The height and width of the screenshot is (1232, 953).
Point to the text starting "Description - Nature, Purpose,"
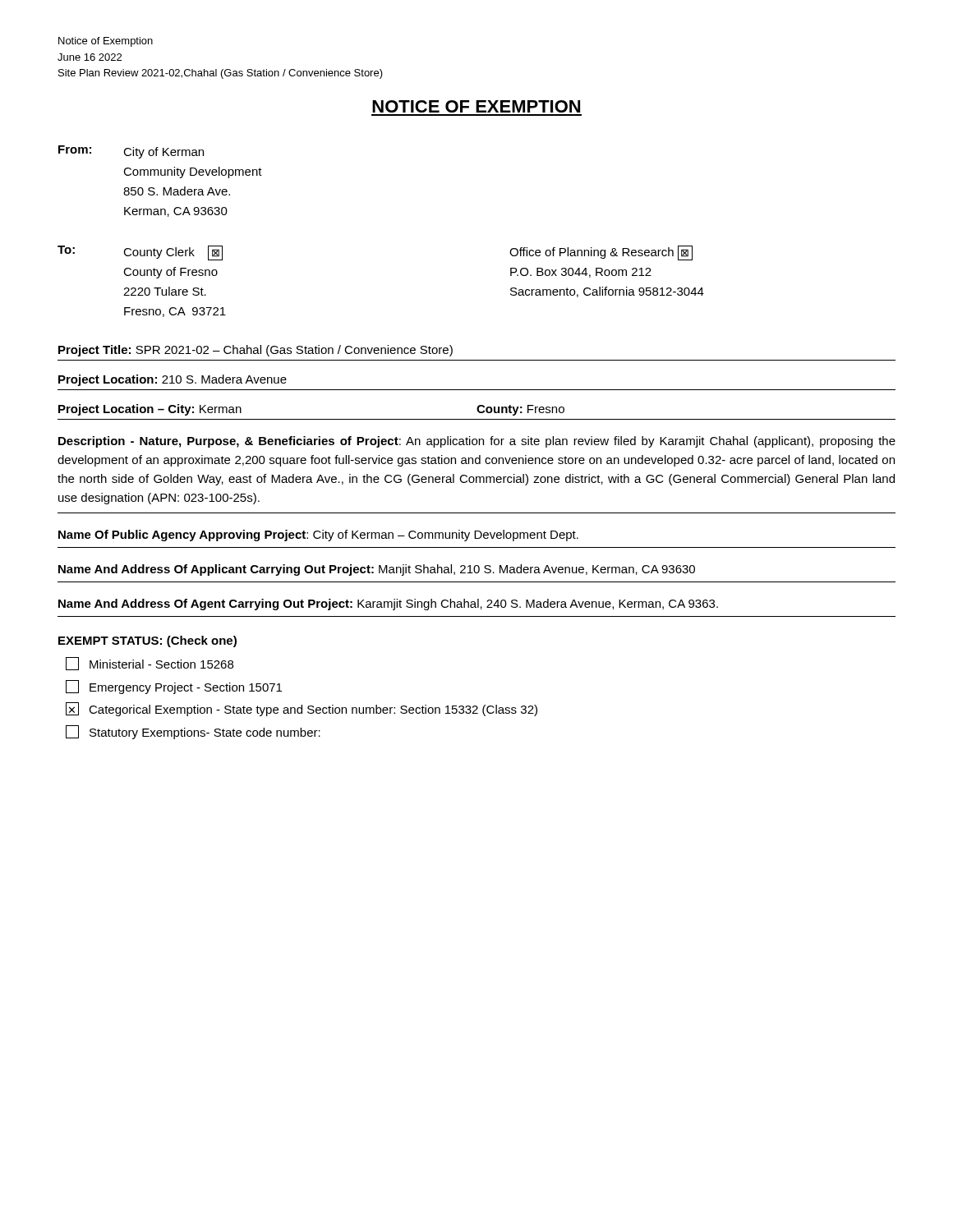pyautogui.click(x=476, y=469)
